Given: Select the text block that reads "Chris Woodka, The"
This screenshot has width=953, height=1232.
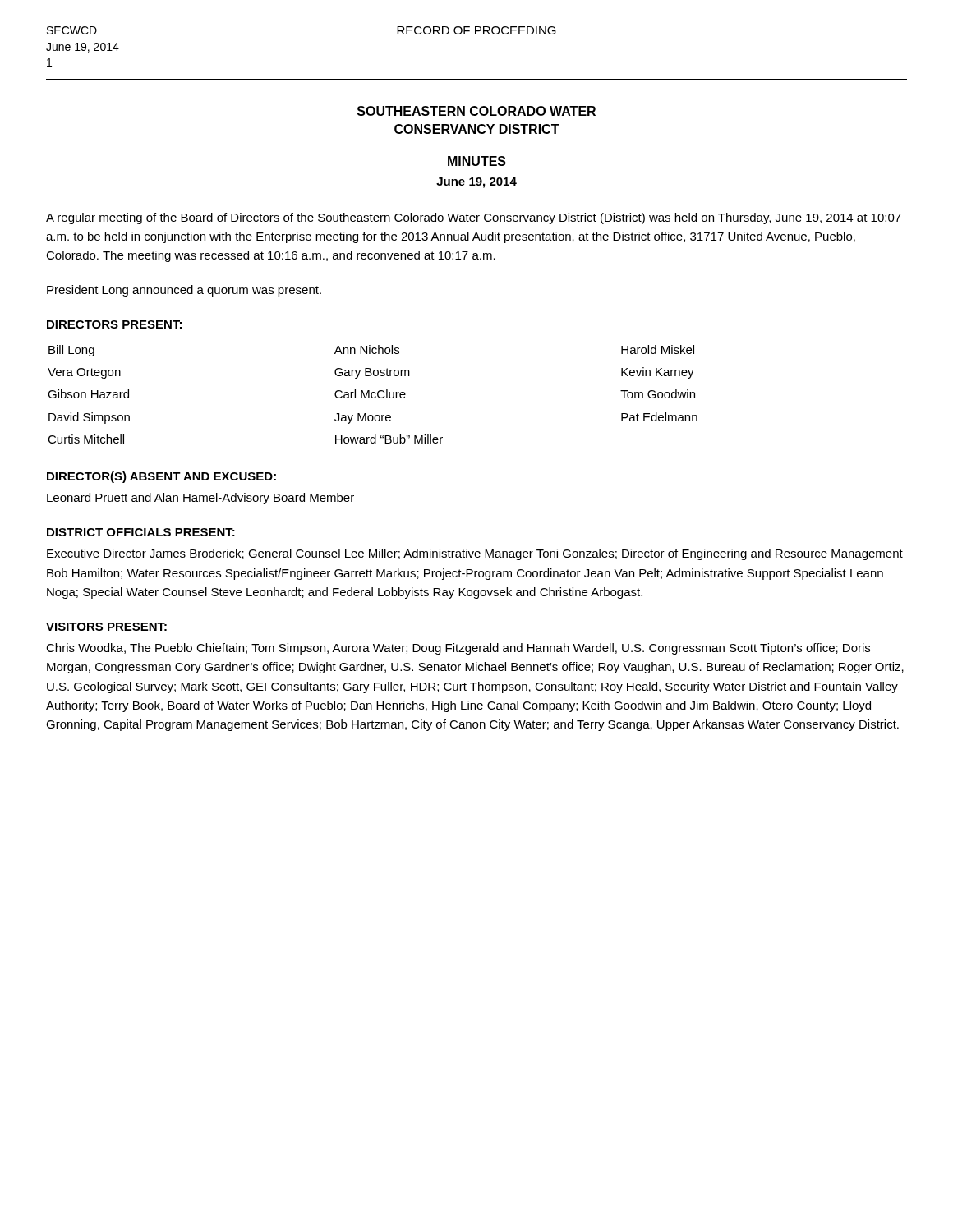Looking at the screenshot, I should 475,686.
